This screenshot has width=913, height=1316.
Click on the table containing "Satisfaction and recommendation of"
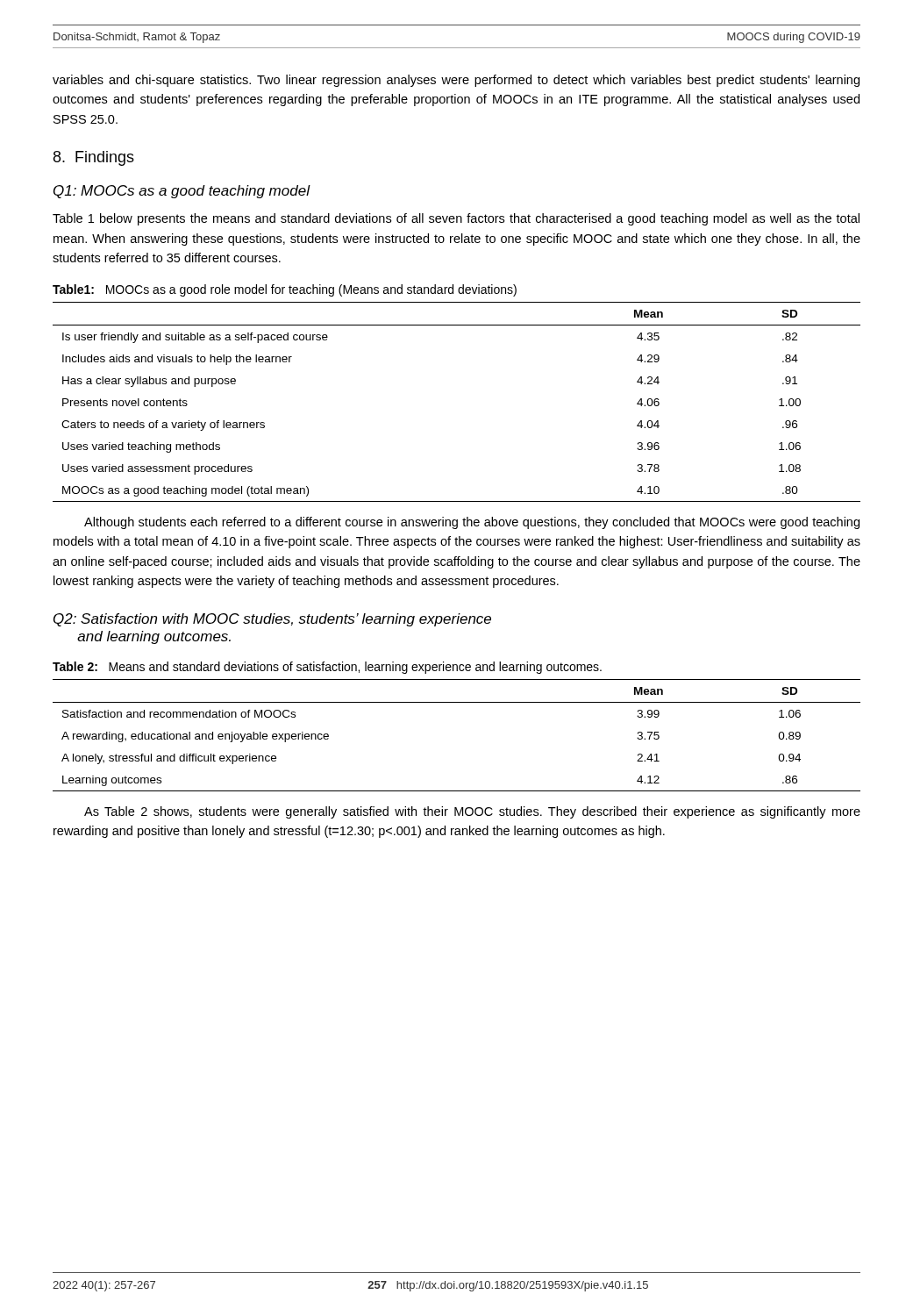coord(456,735)
